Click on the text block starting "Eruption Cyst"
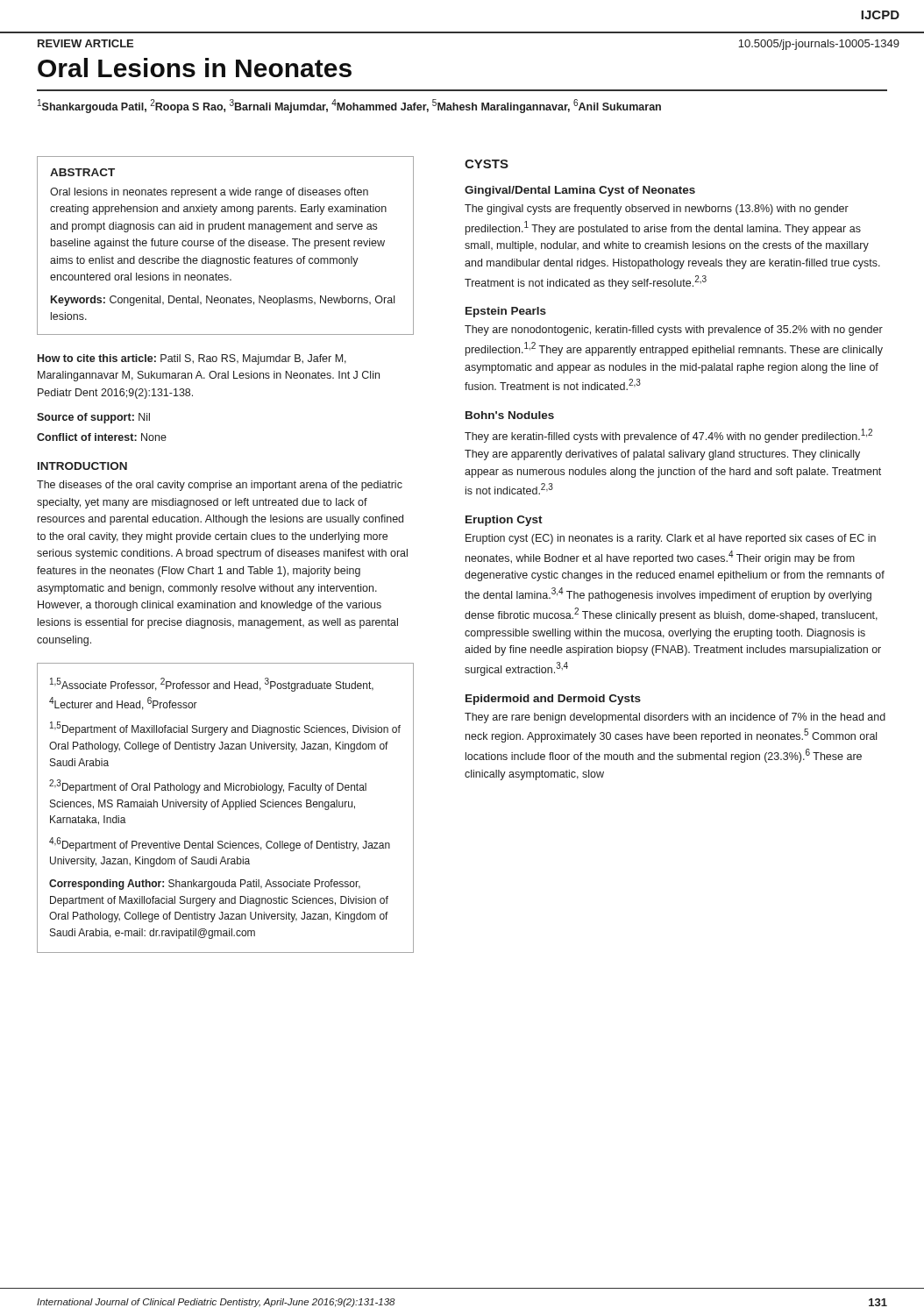The height and width of the screenshot is (1315, 924). [503, 519]
